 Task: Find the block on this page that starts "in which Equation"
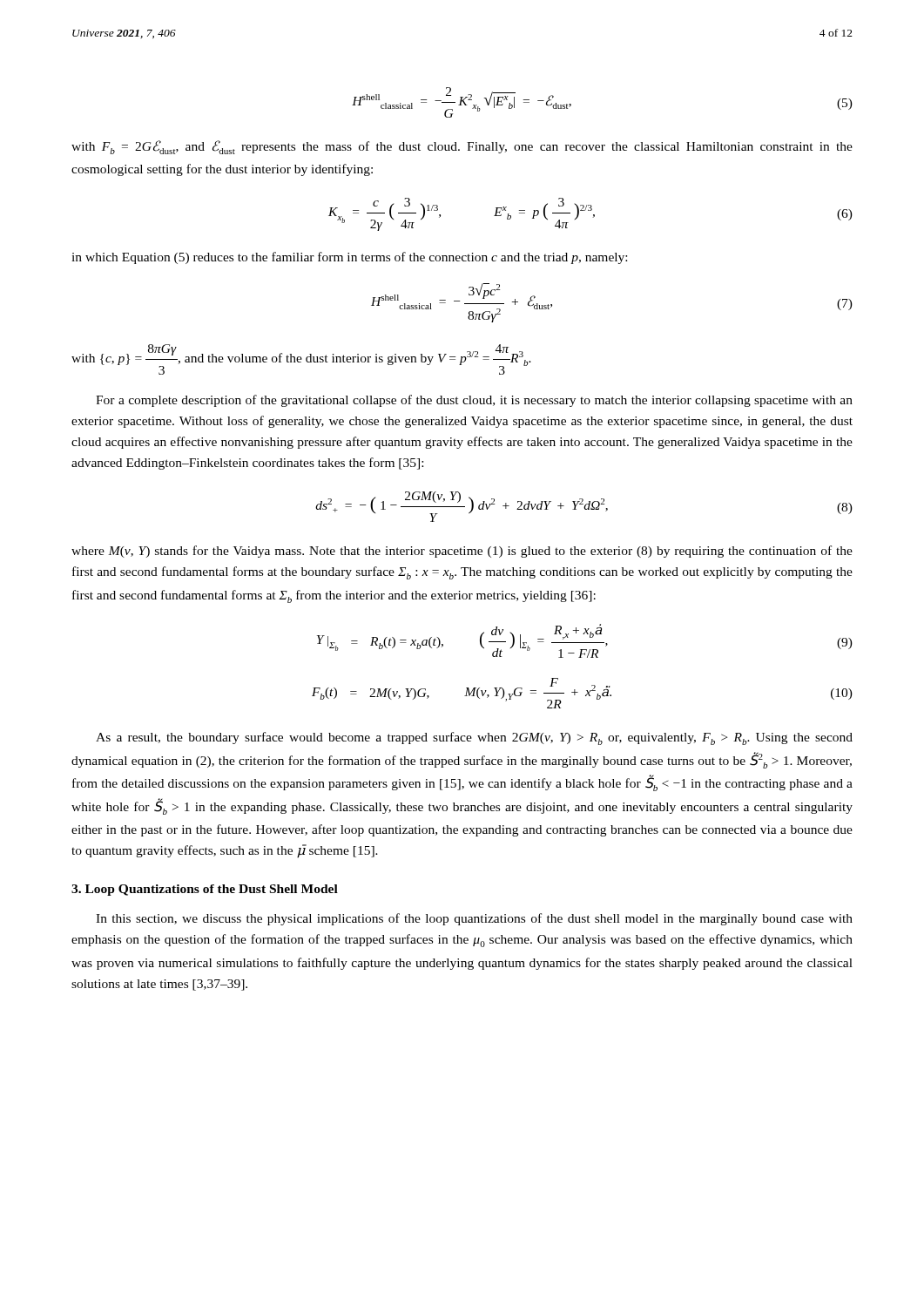(350, 257)
